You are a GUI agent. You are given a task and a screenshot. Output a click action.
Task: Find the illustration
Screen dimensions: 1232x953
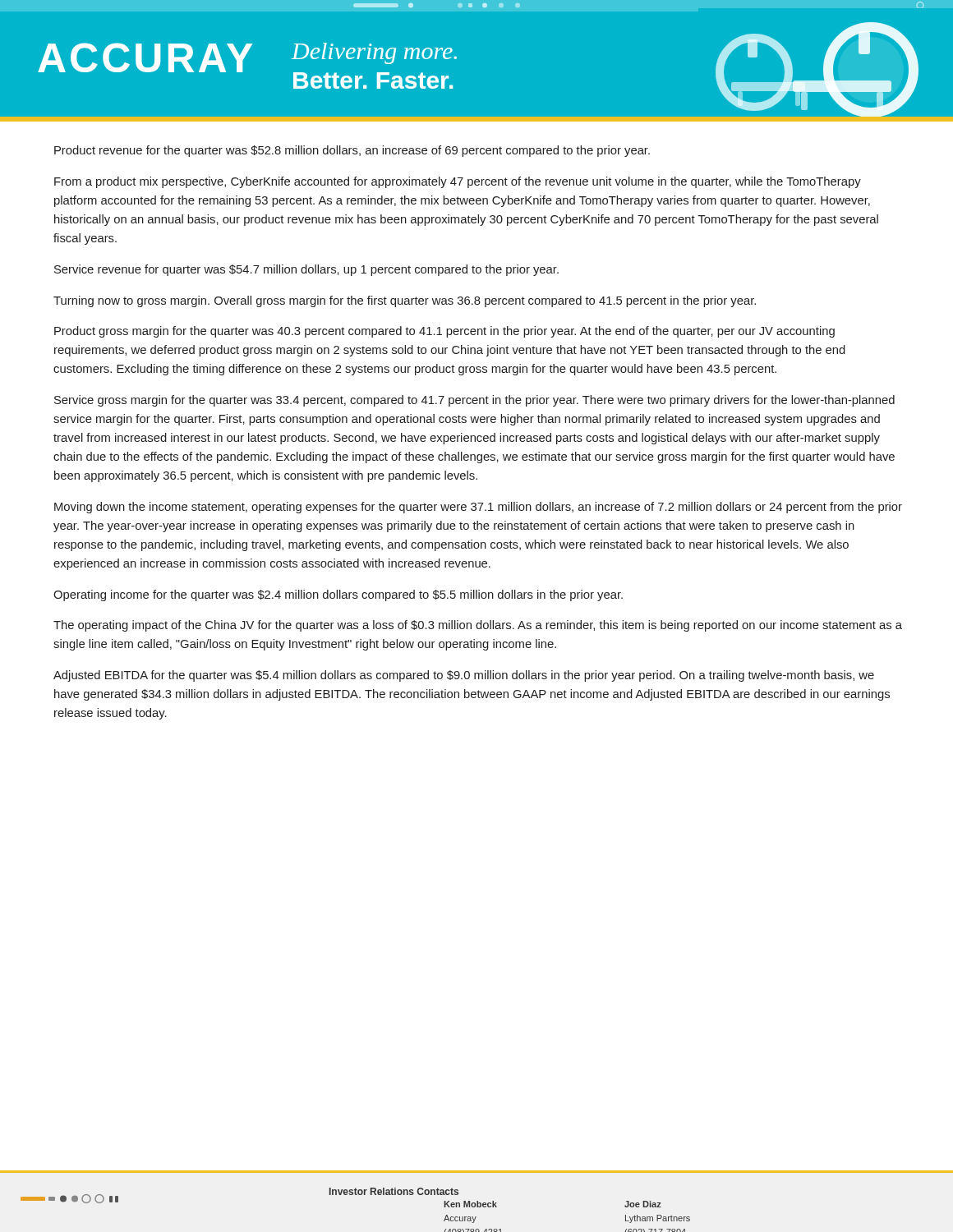[826, 65]
